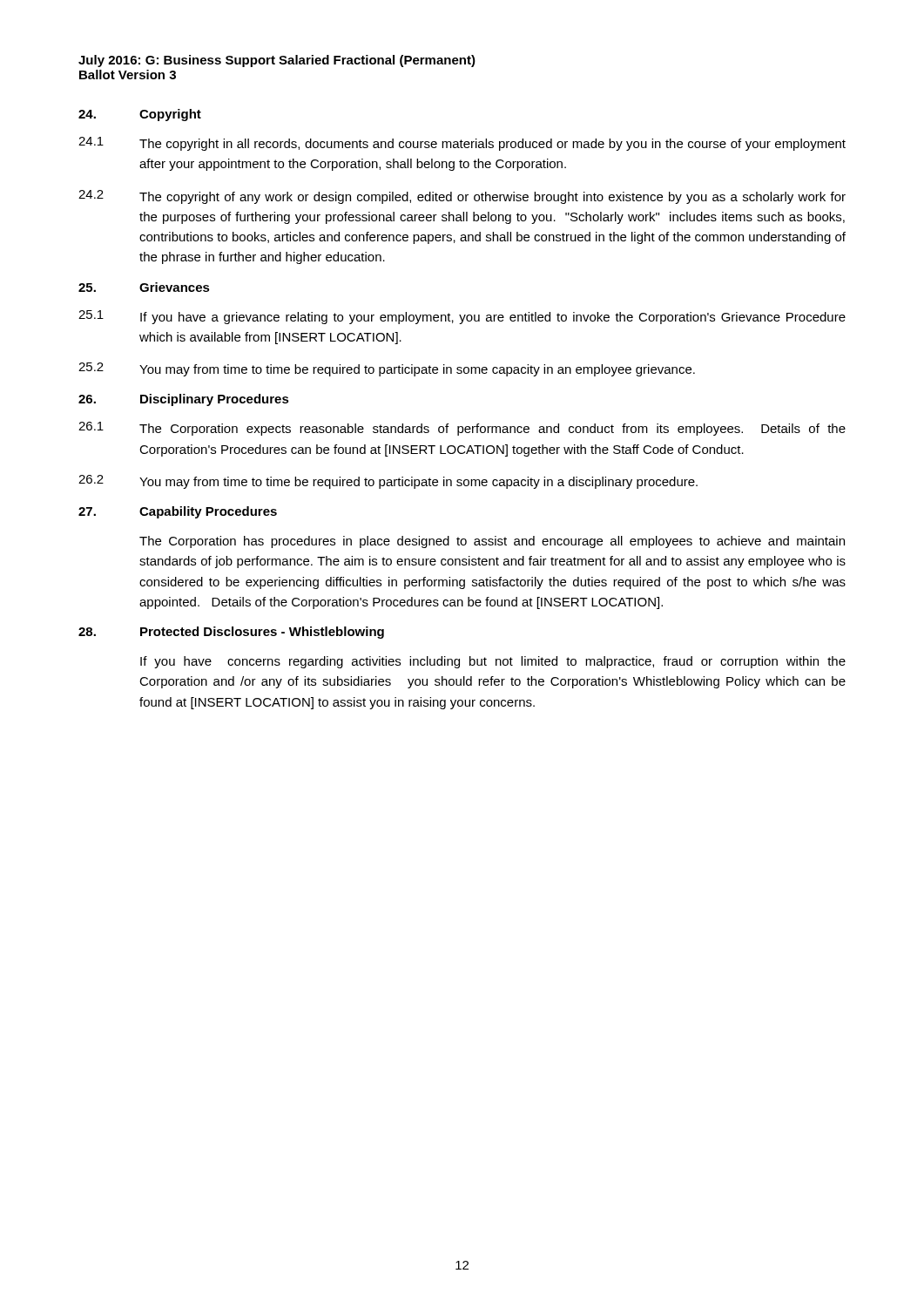924x1307 pixels.
Task: Point to the element starting "24. Copyright"
Action: 140,114
